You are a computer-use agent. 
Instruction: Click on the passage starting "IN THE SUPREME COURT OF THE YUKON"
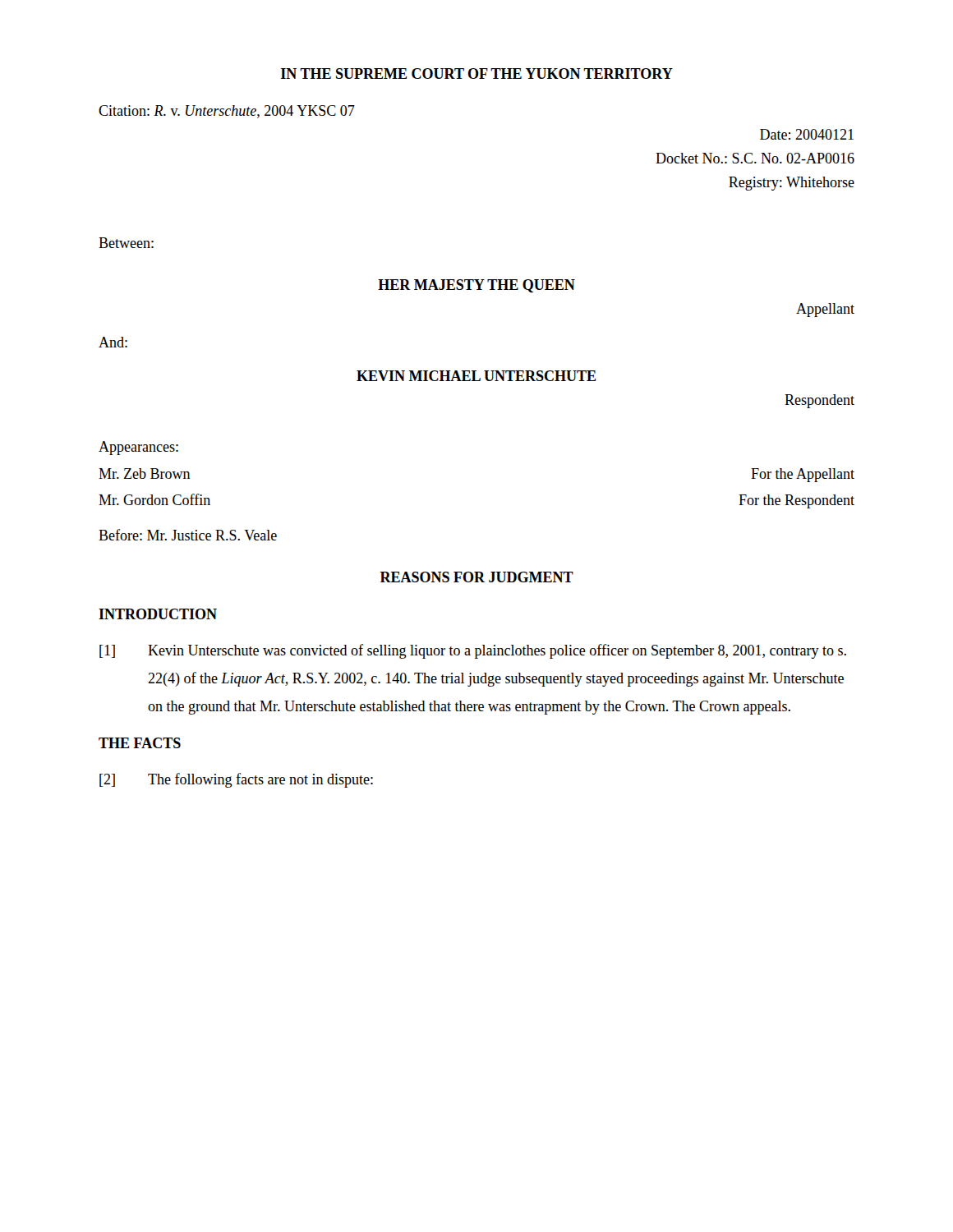click(x=476, y=74)
